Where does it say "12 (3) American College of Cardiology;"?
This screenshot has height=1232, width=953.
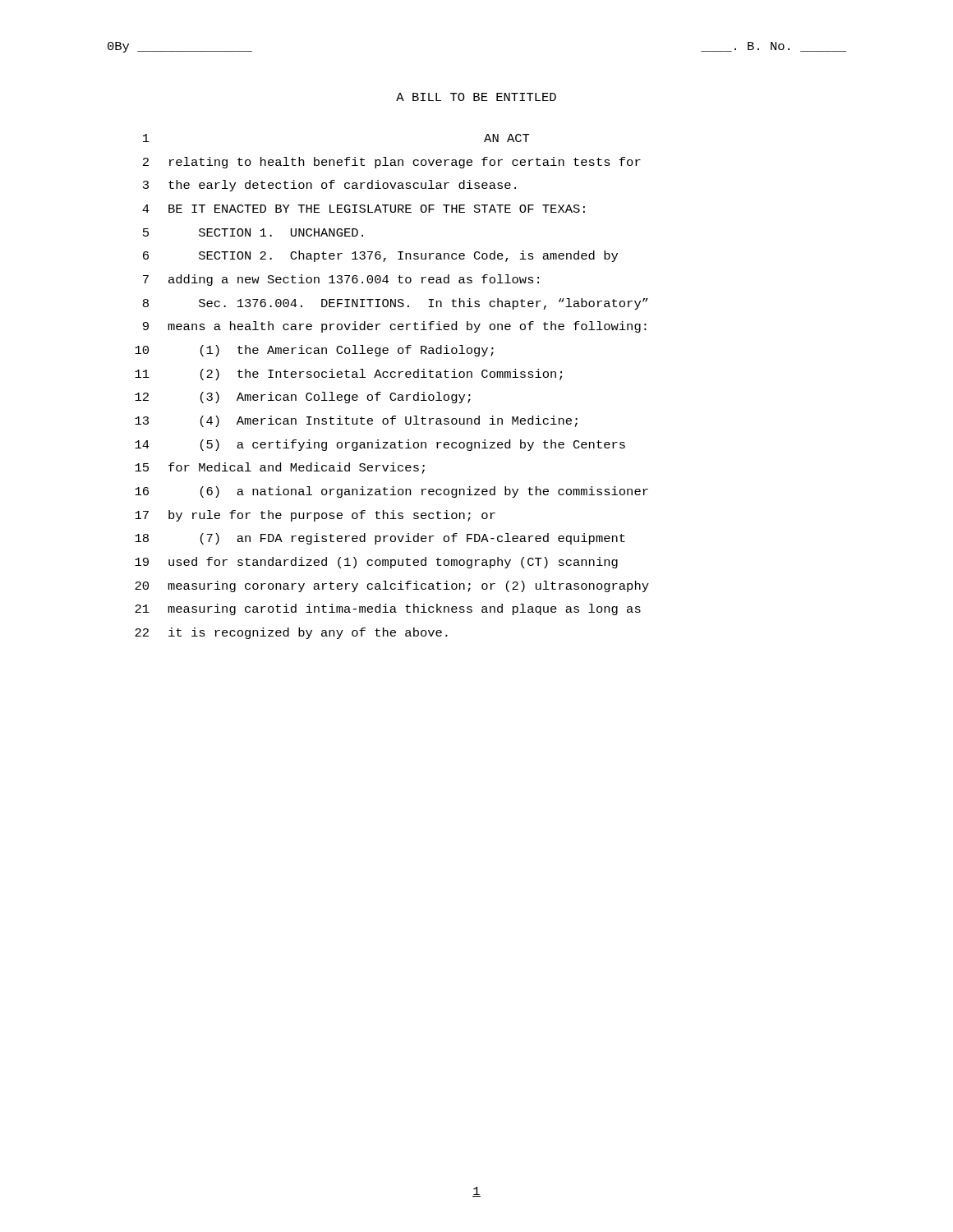(x=476, y=398)
